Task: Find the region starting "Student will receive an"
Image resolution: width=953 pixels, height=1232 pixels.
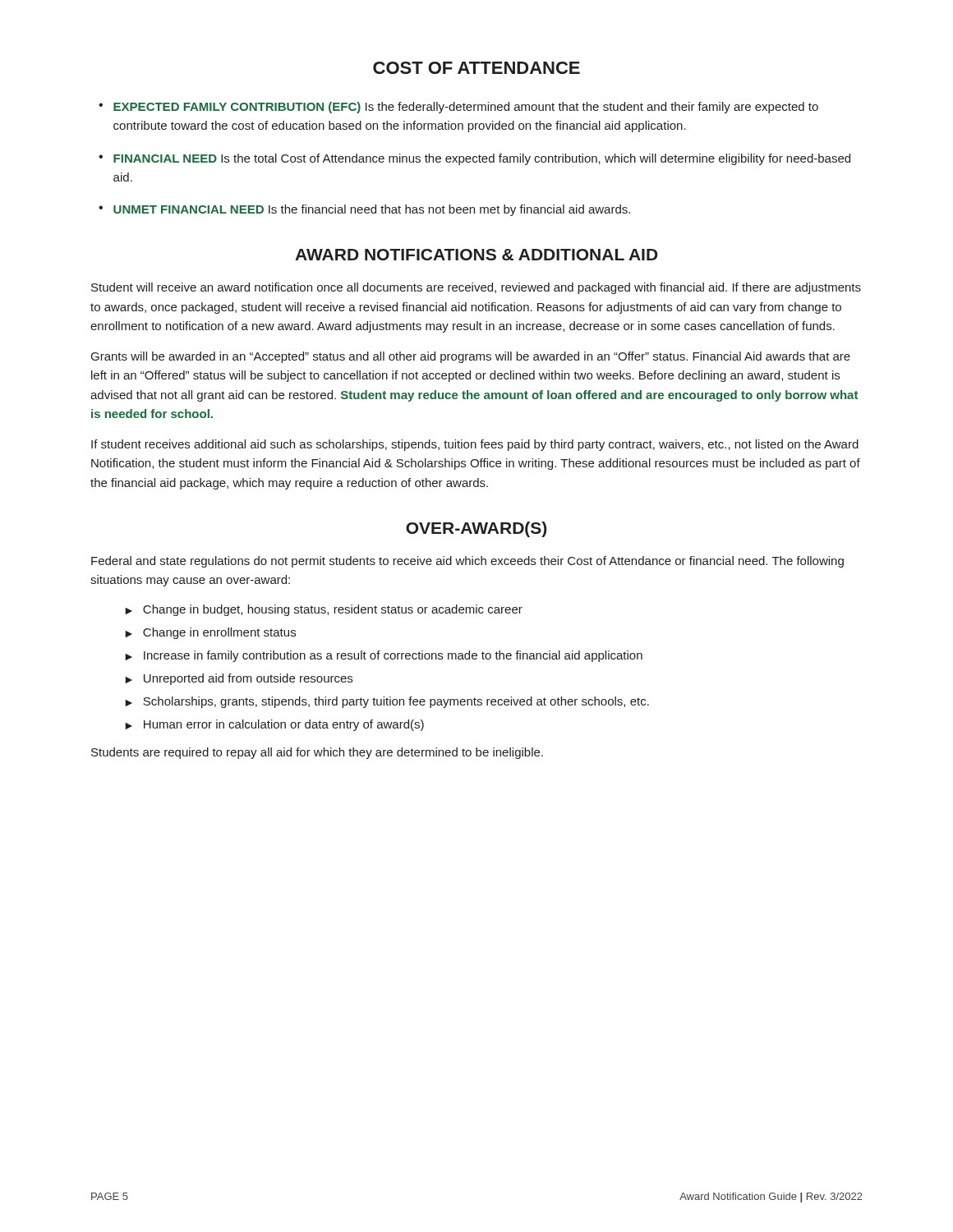Action: click(476, 306)
